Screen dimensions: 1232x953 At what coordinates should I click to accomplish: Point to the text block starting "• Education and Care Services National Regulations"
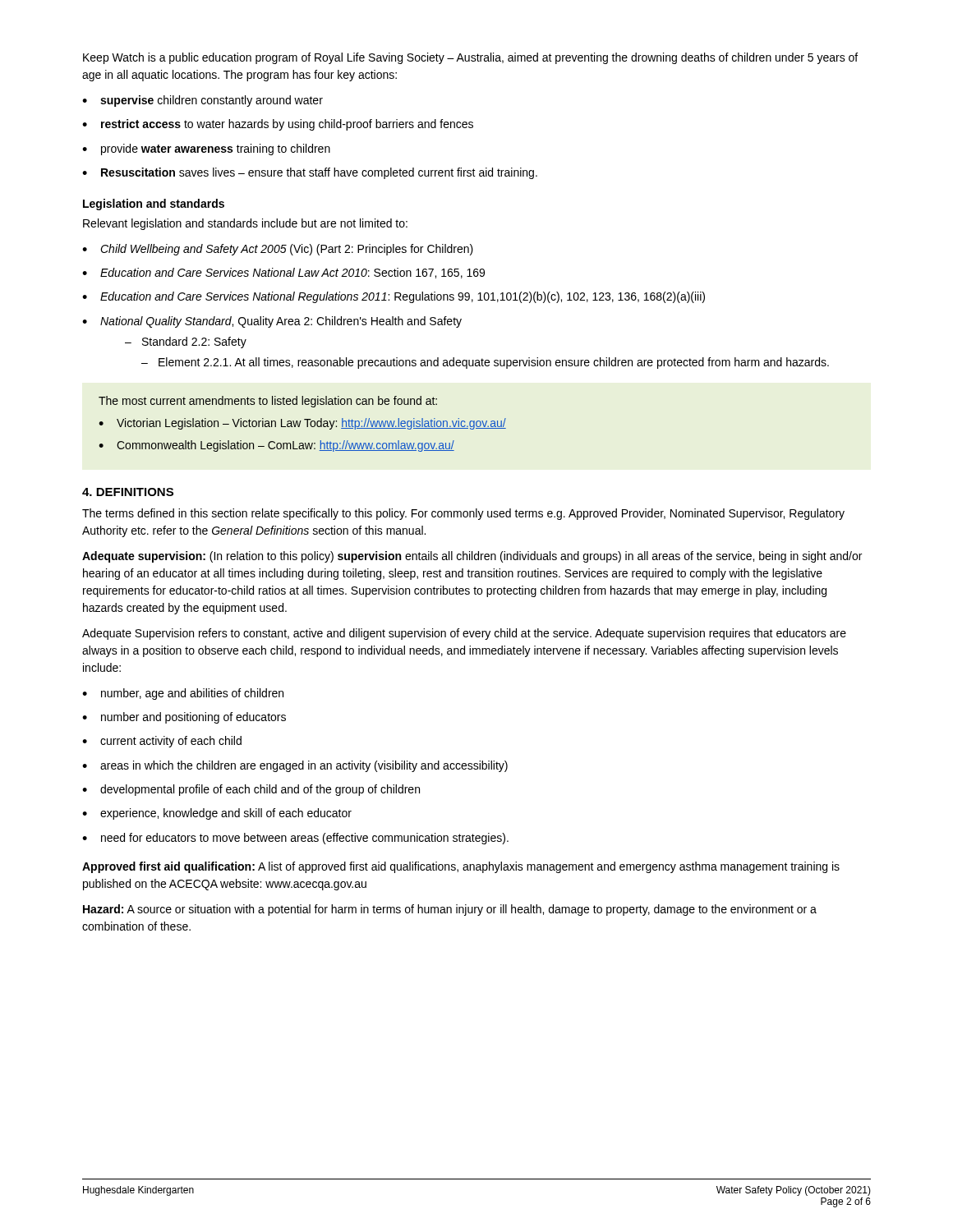tap(476, 298)
